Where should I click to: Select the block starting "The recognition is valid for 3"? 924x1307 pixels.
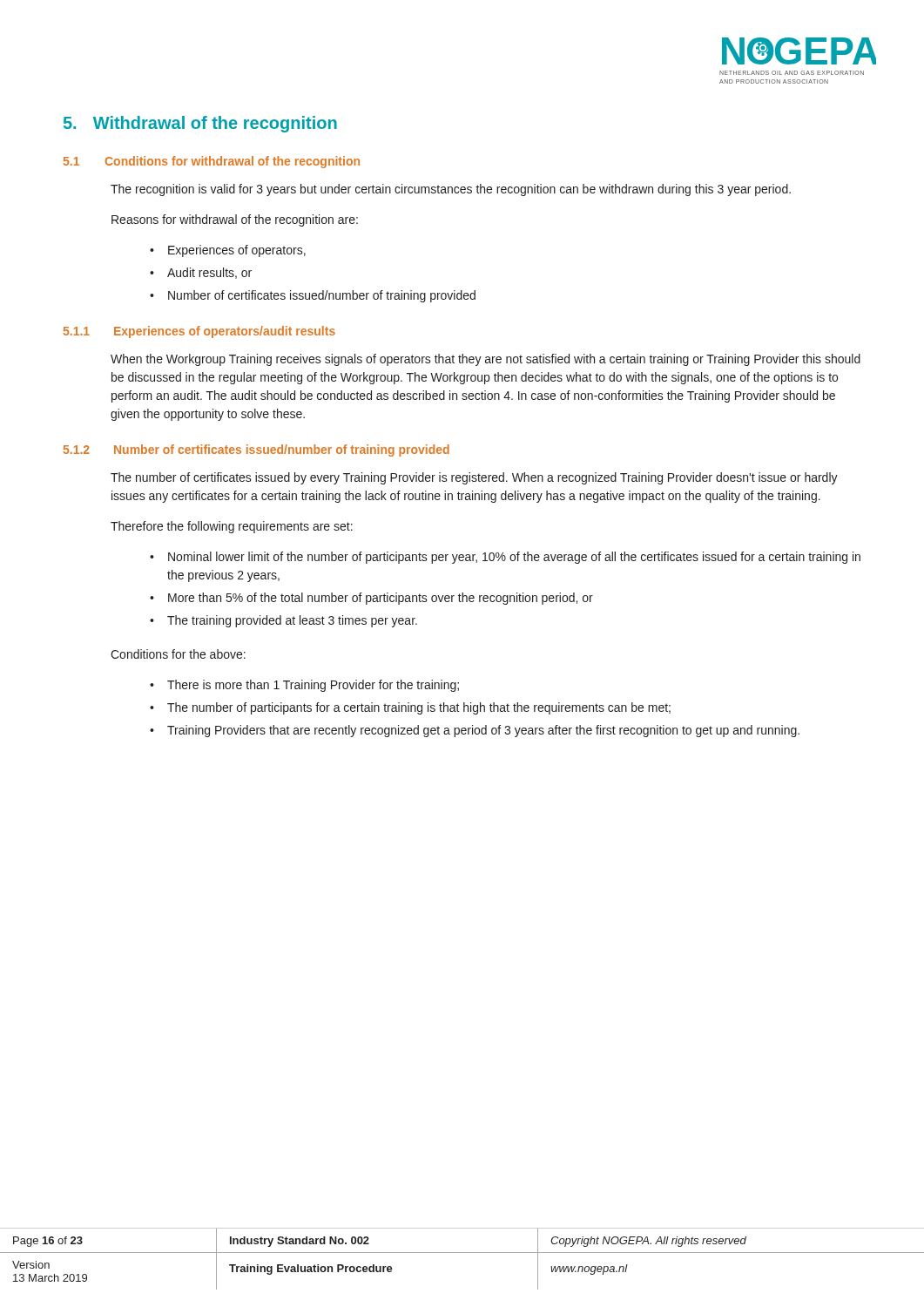tap(451, 189)
